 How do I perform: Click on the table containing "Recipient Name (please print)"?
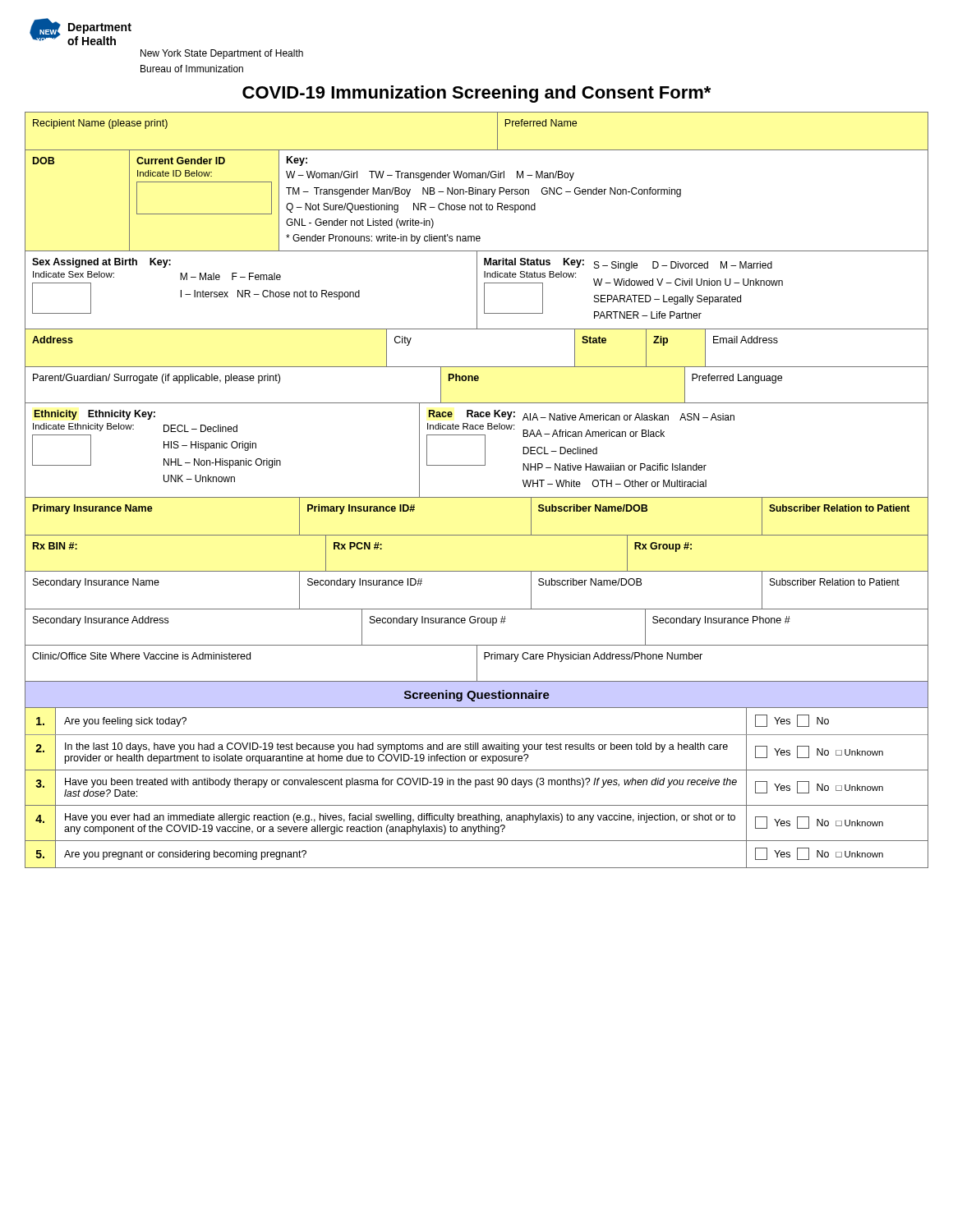[x=476, y=132]
